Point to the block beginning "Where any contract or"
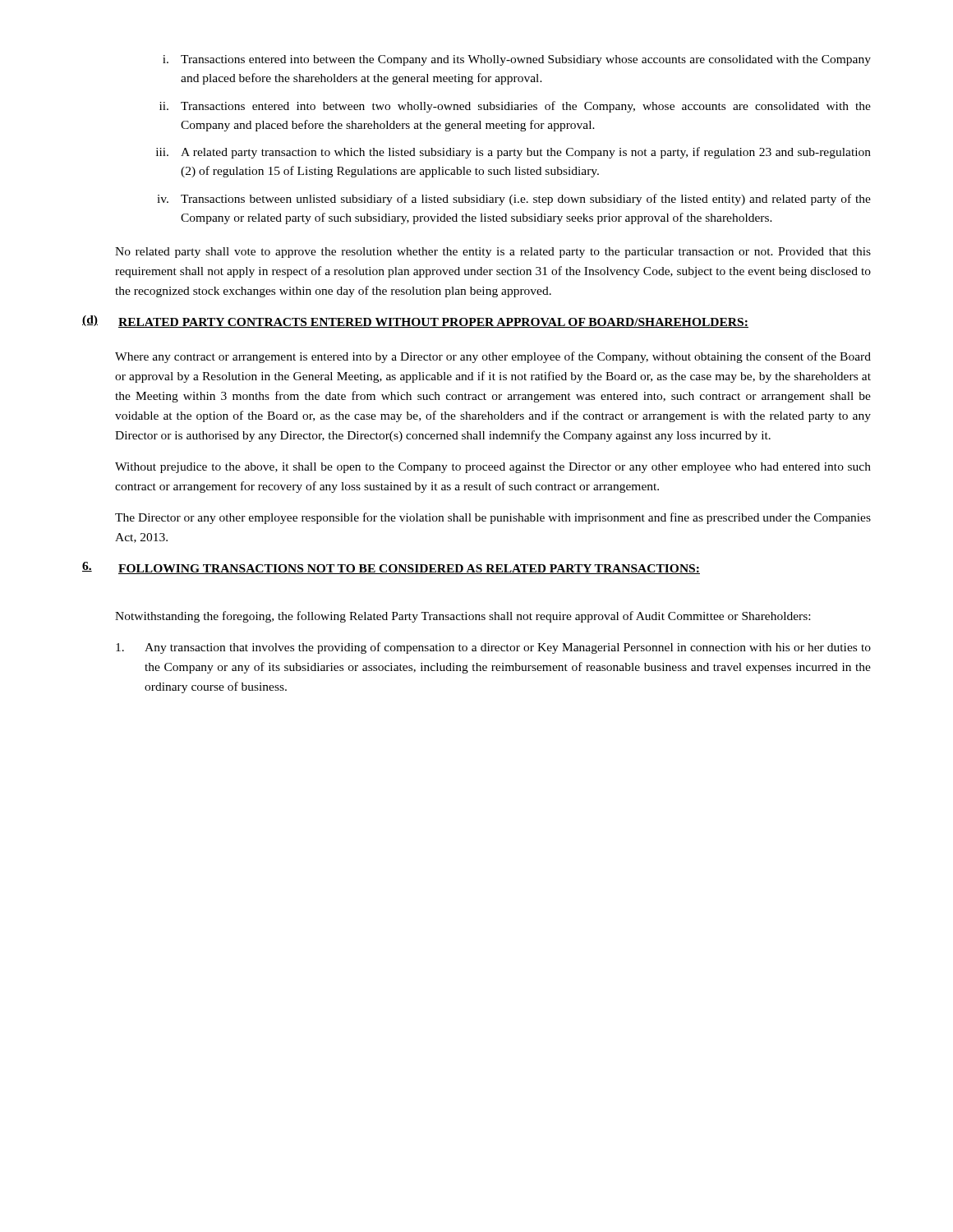953x1232 pixels. click(x=493, y=396)
